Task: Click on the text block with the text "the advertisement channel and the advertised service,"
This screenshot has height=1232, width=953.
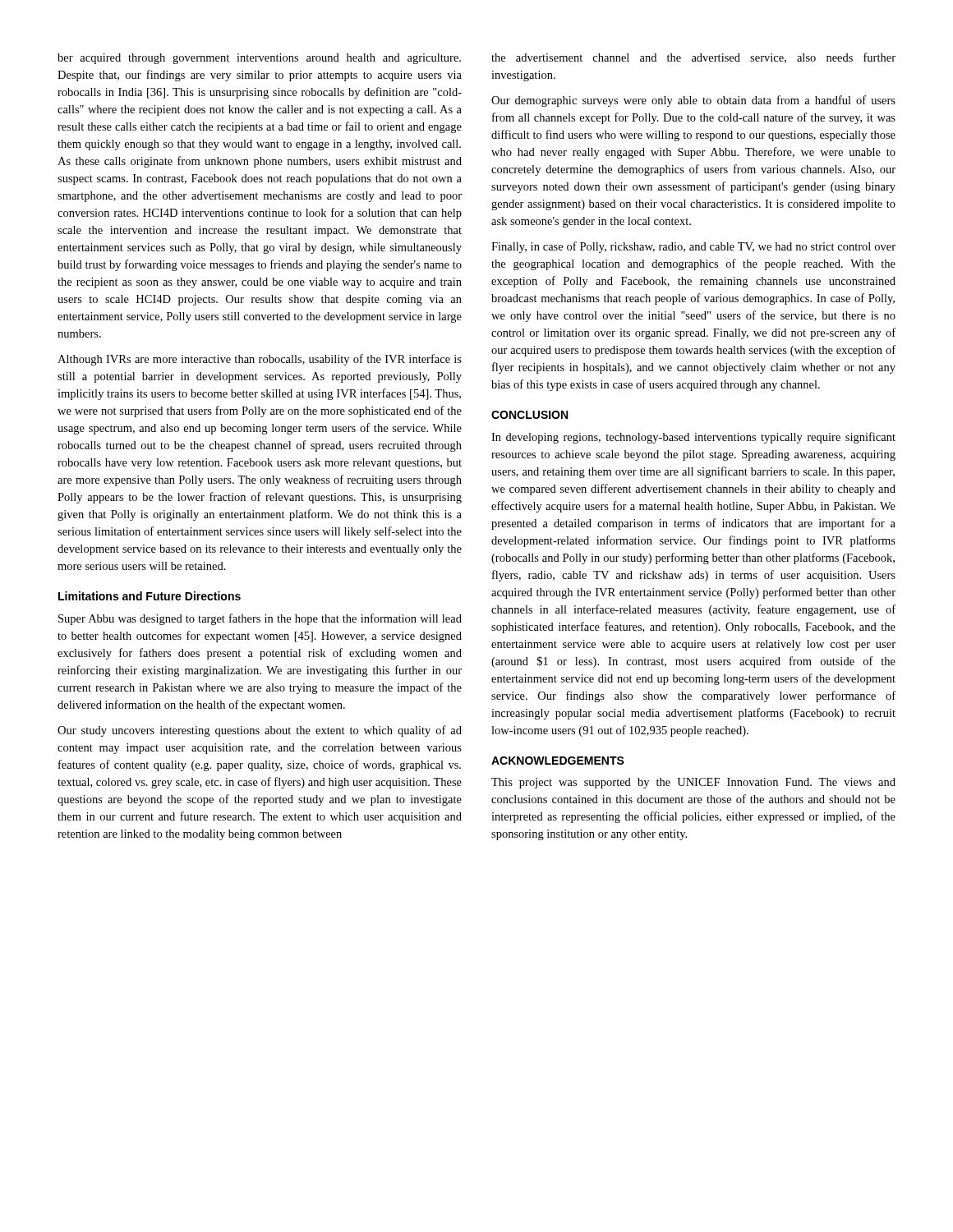Action: [x=693, y=67]
